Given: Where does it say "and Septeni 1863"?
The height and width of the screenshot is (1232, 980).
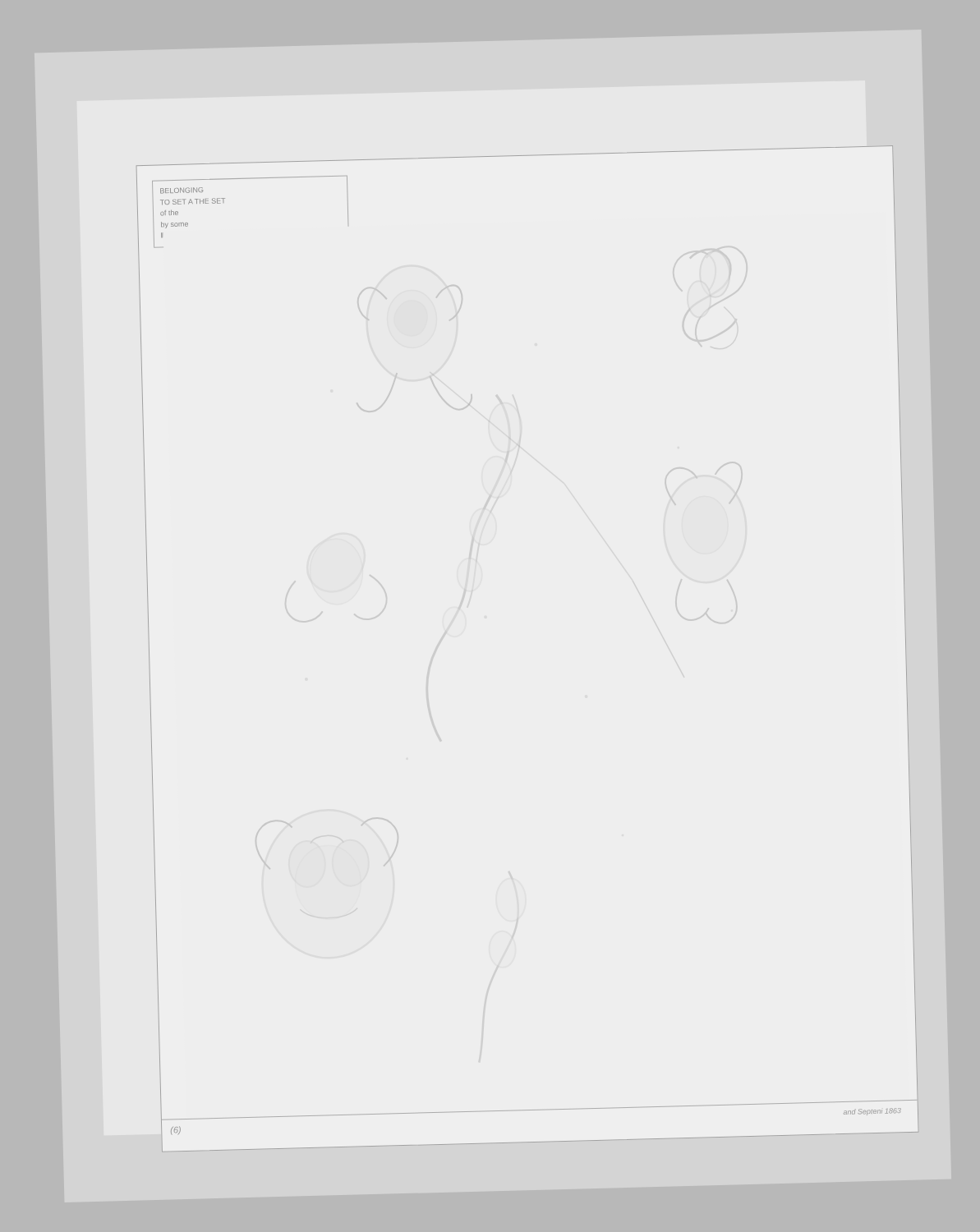Looking at the screenshot, I should tap(872, 1111).
